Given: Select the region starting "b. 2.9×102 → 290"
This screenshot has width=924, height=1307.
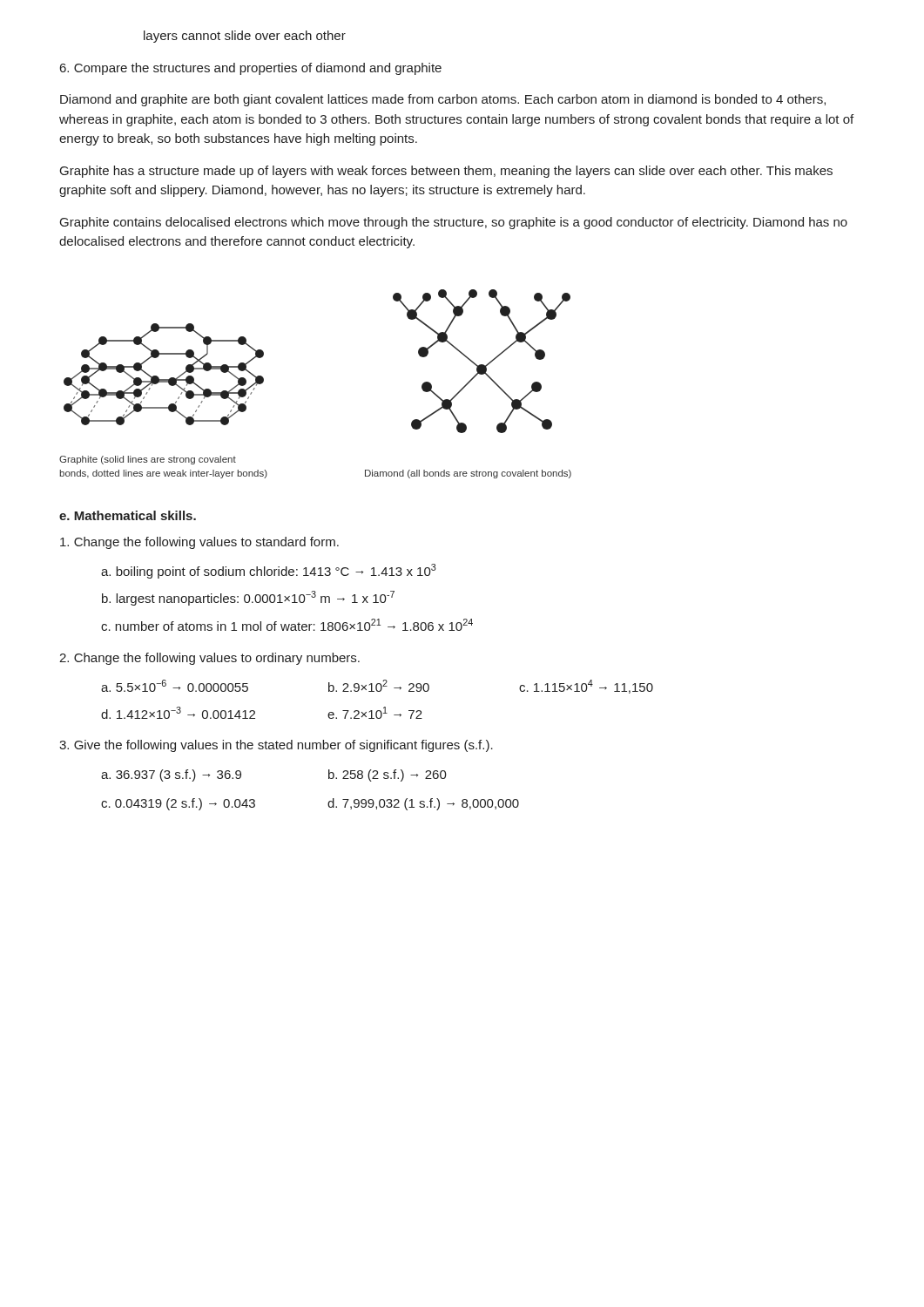Looking at the screenshot, I should 379,686.
